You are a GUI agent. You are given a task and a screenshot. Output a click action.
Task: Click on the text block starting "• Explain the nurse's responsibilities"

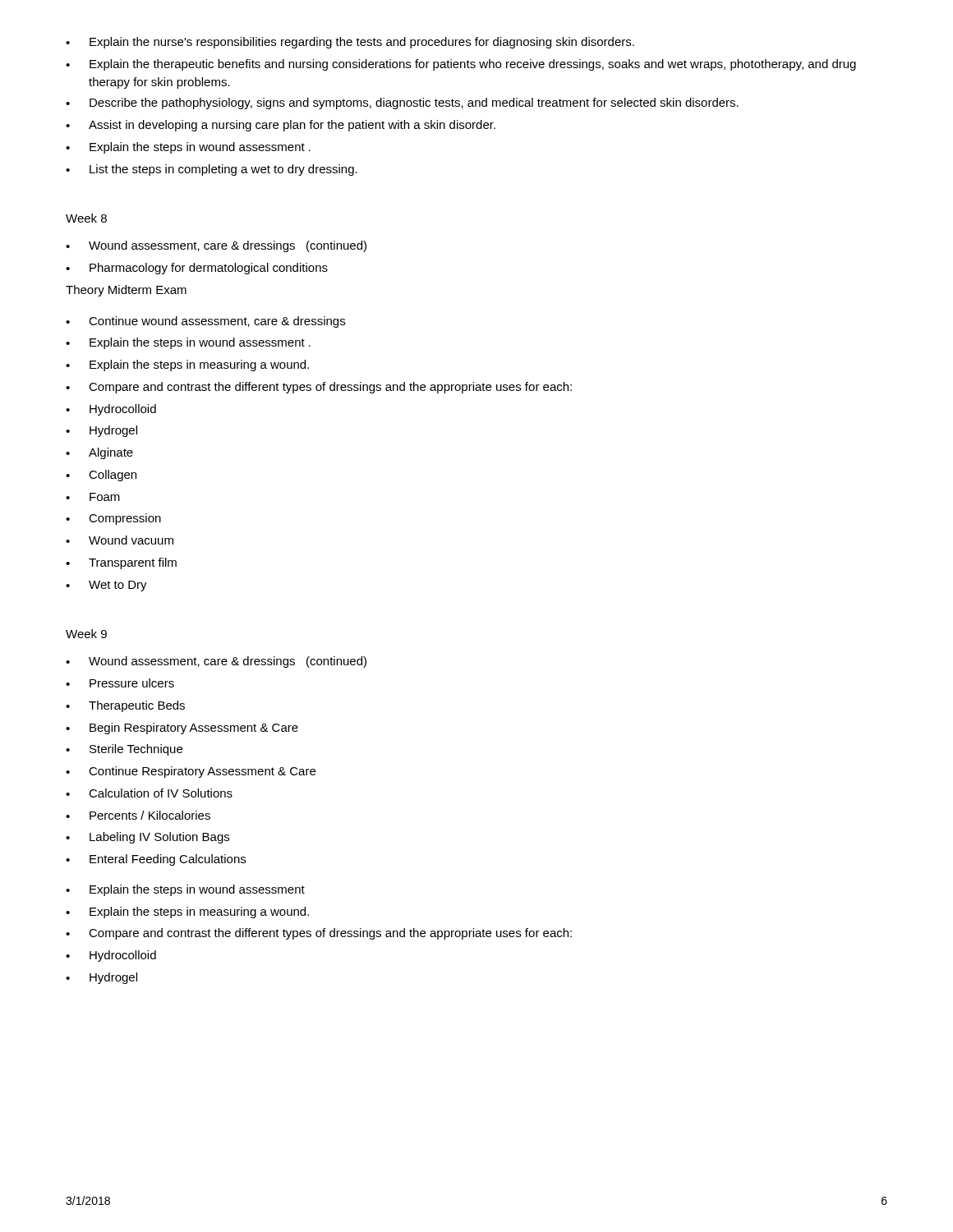(476, 42)
